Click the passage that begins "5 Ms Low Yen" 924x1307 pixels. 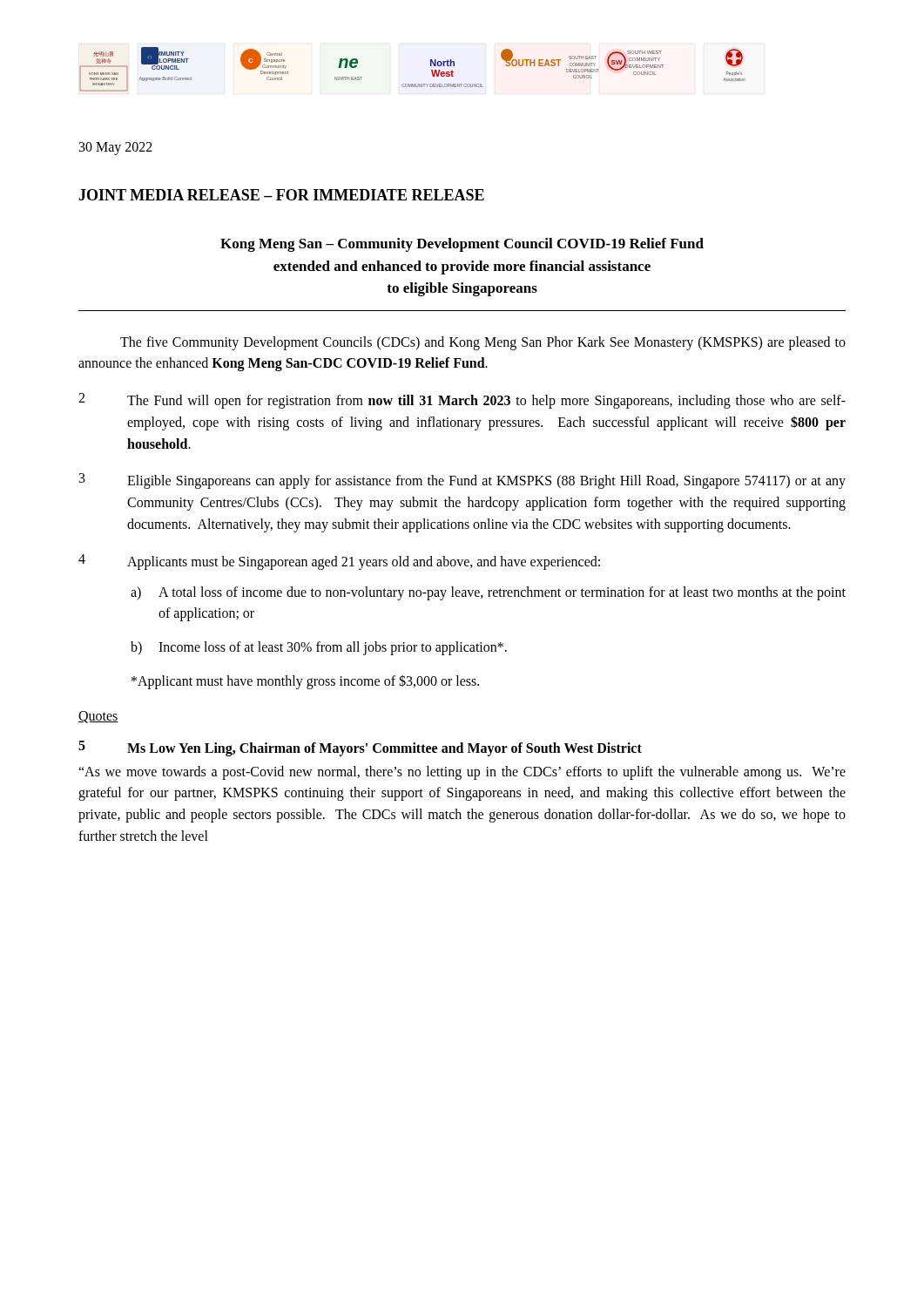point(462,749)
